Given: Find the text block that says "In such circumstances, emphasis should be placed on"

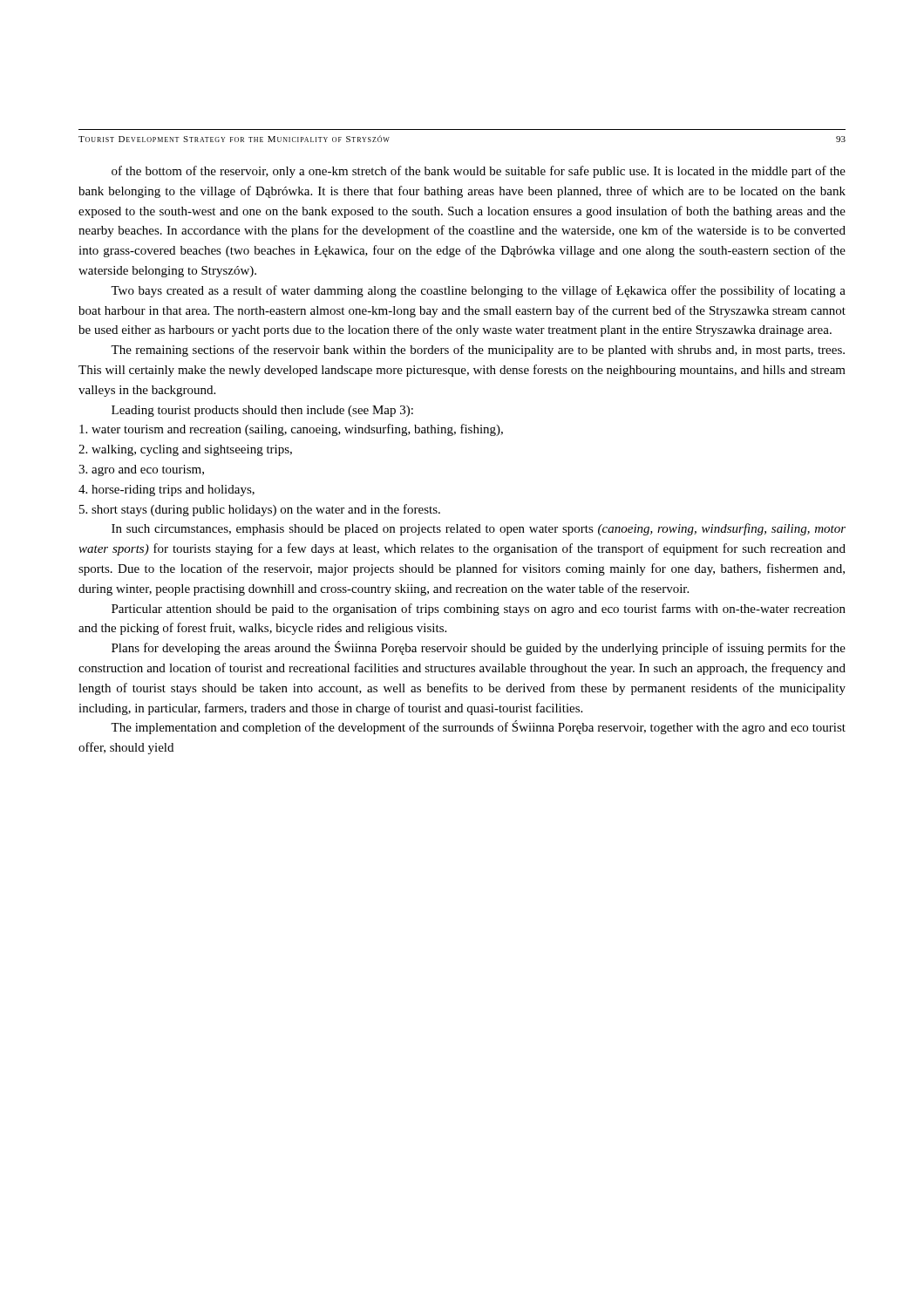Looking at the screenshot, I should tap(462, 559).
